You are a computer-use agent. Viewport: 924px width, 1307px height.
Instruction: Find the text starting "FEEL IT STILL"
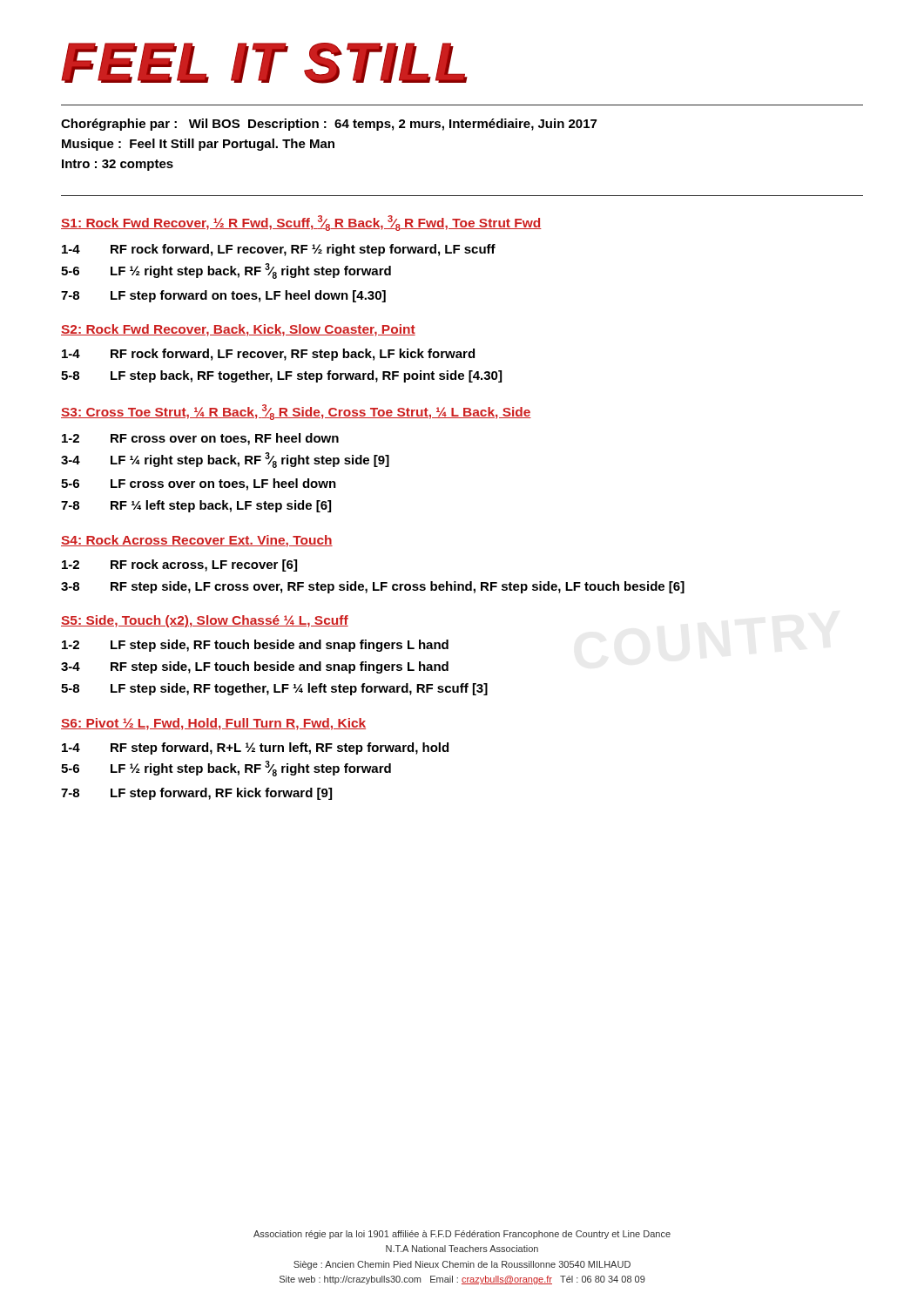coord(266,62)
